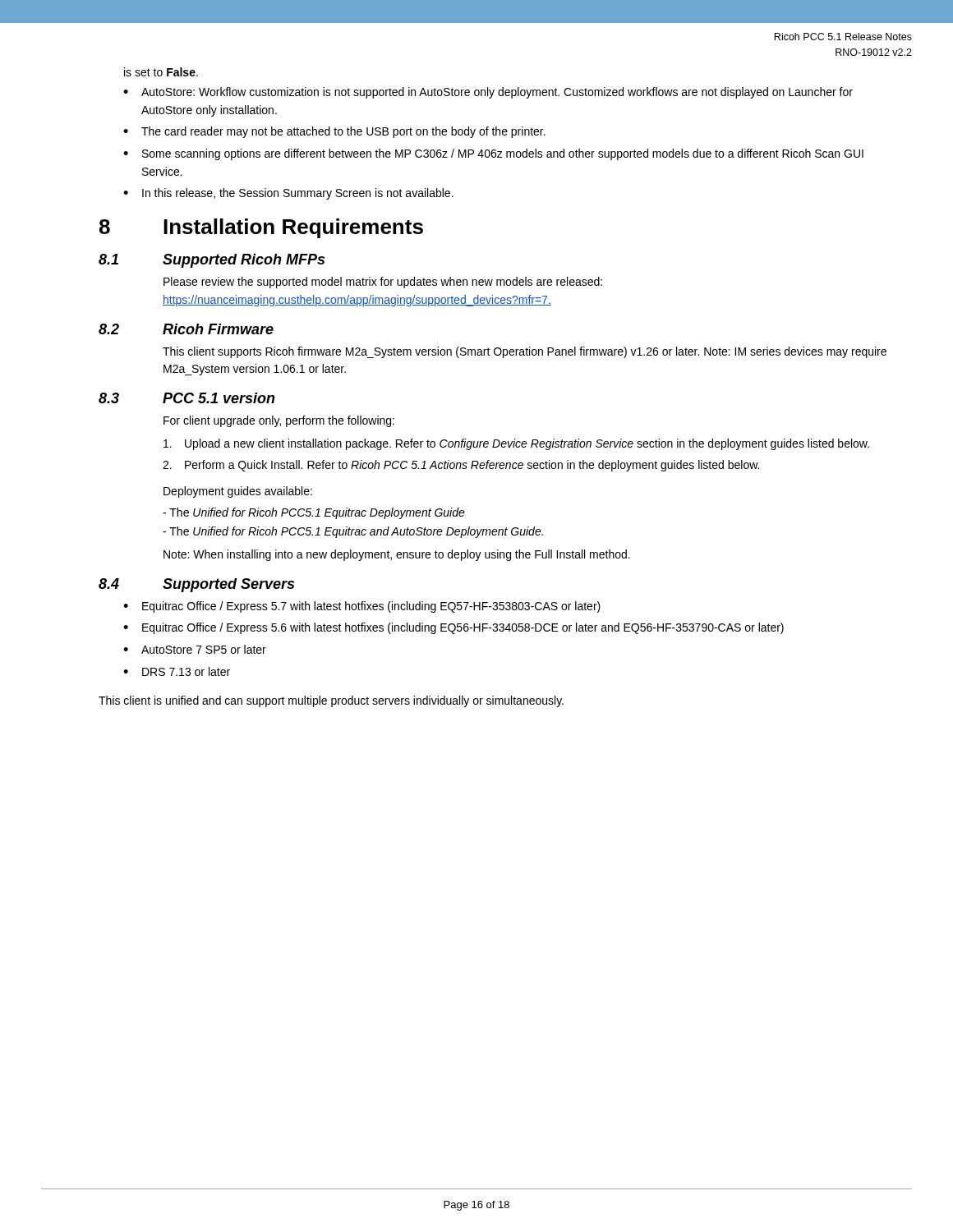Click on the text starting "2. Perform a Quick Install. Refer to"
This screenshot has height=1232, width=953.
pos(461,466)
